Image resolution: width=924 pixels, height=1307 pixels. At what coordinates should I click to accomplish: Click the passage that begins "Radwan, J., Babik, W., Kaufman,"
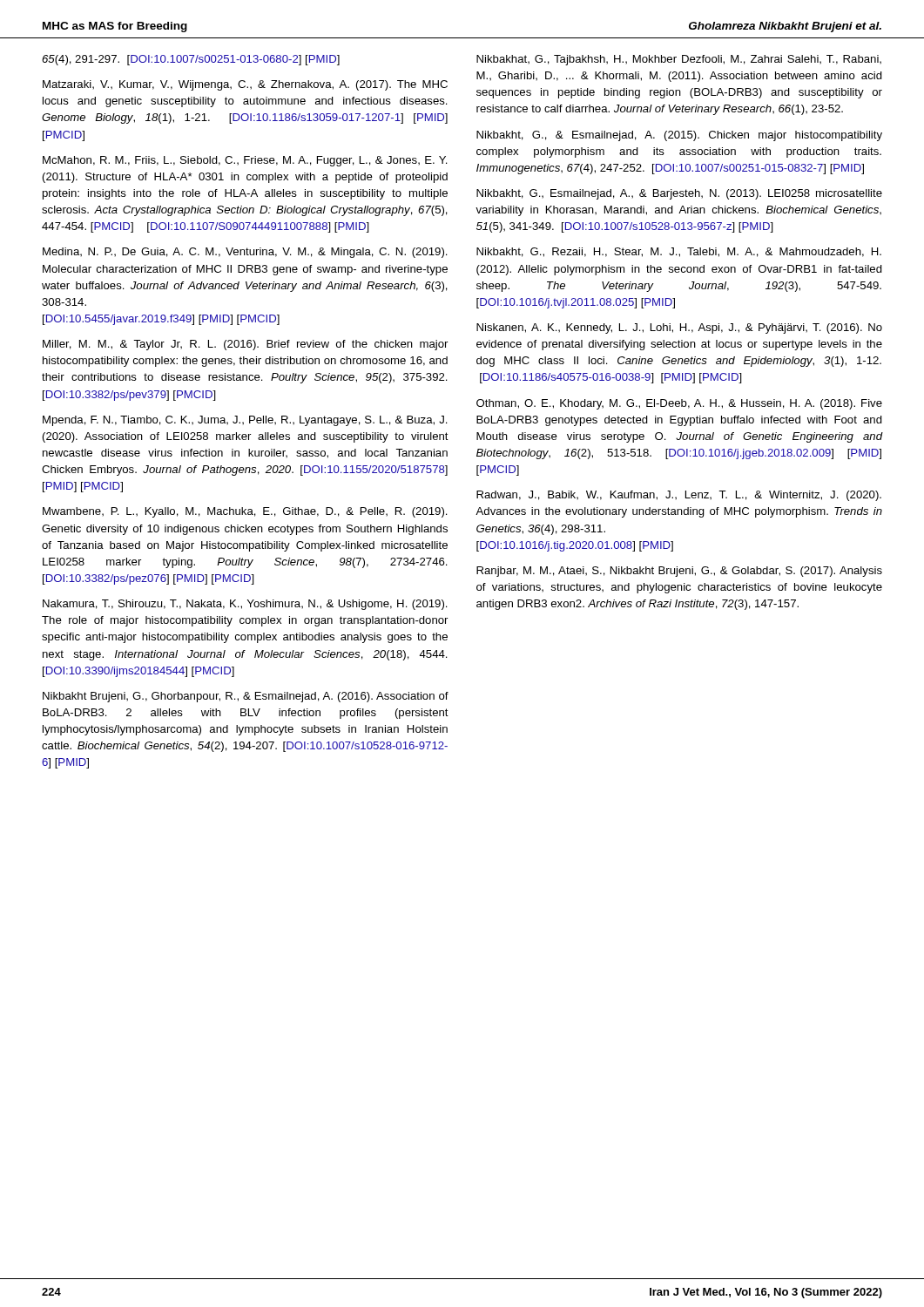pos(679,520)
